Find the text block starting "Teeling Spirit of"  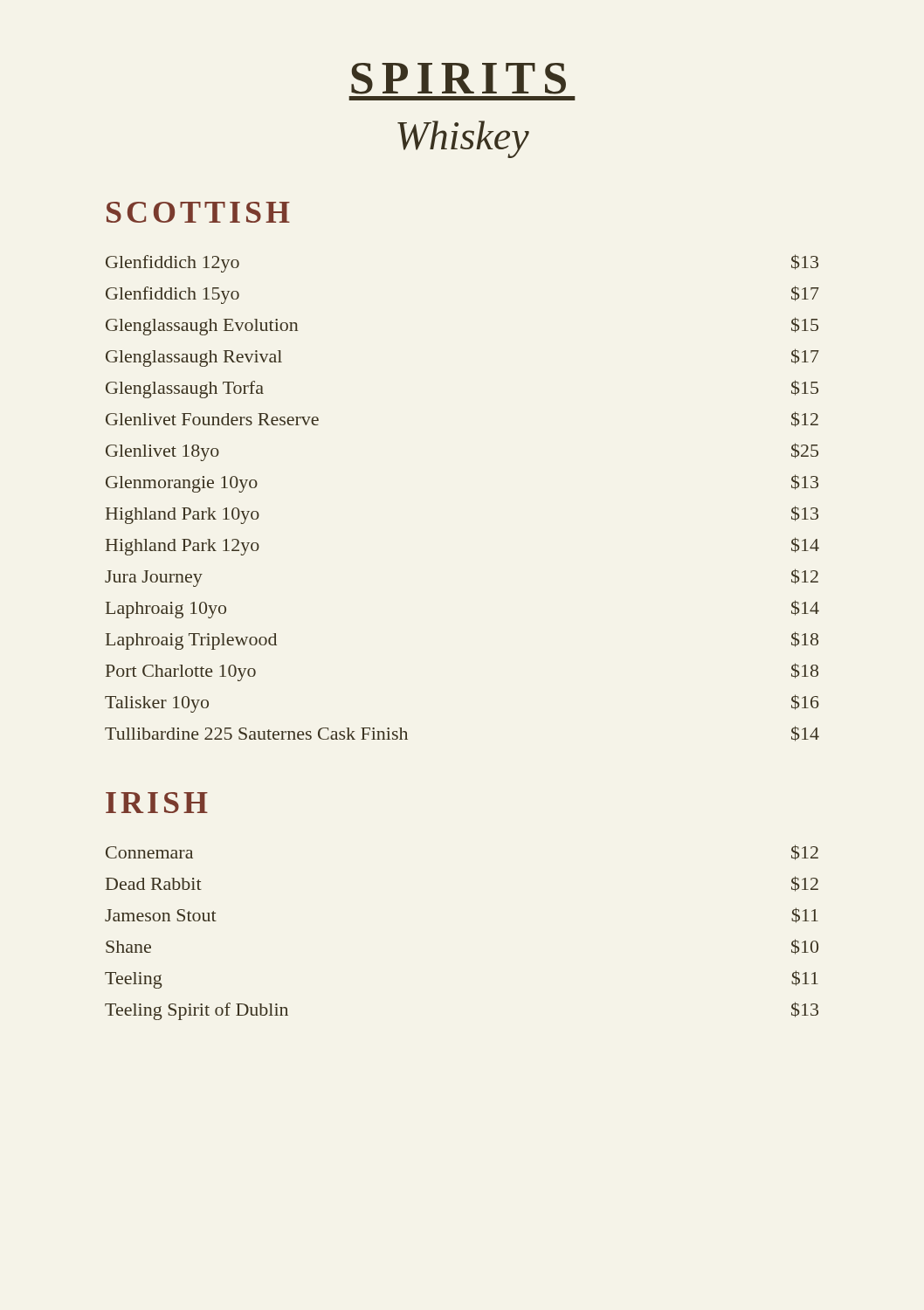pyautogui.click(x=199, y=1009)
